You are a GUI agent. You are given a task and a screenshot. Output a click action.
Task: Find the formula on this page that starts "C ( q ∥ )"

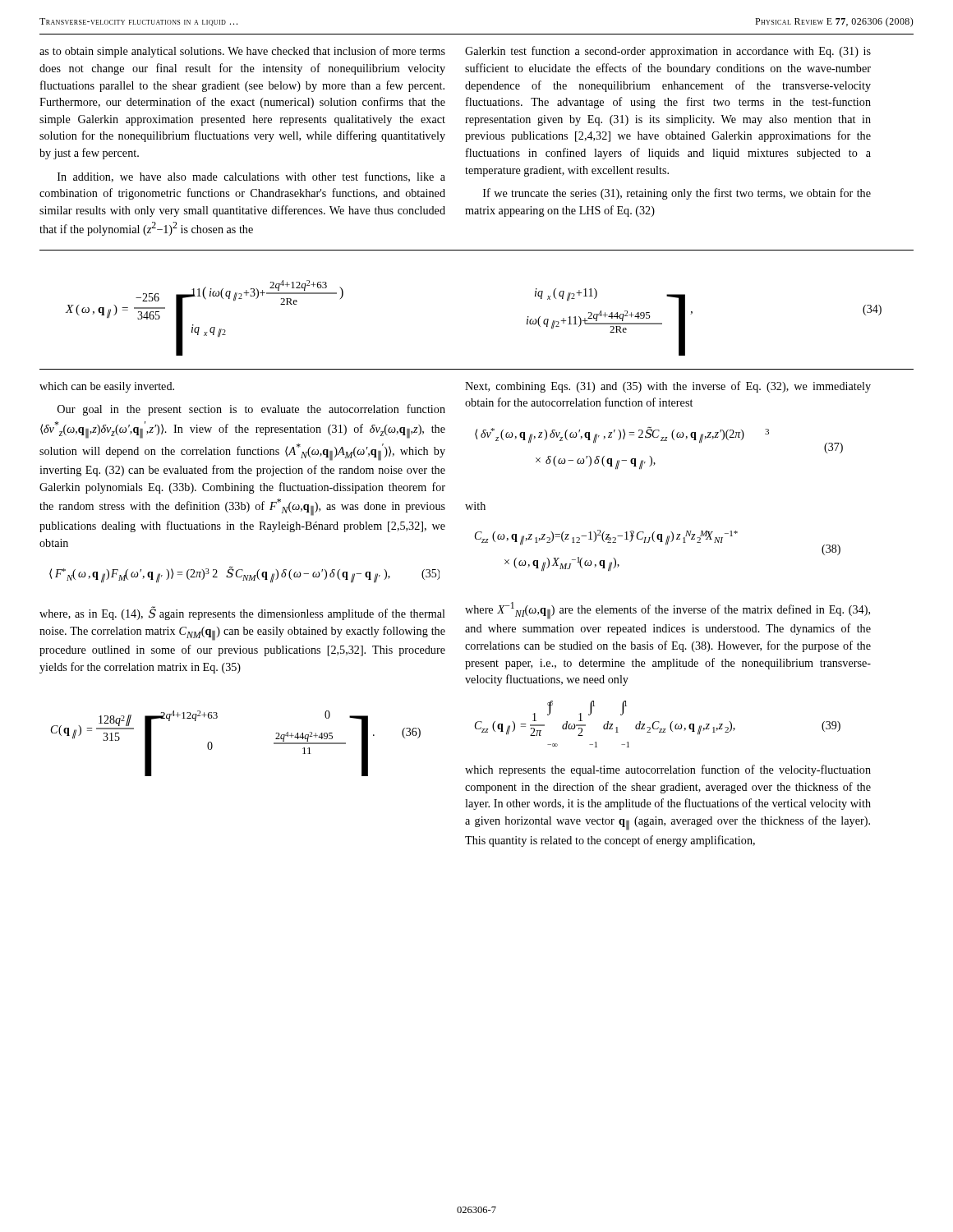click(x=242, y=733)
